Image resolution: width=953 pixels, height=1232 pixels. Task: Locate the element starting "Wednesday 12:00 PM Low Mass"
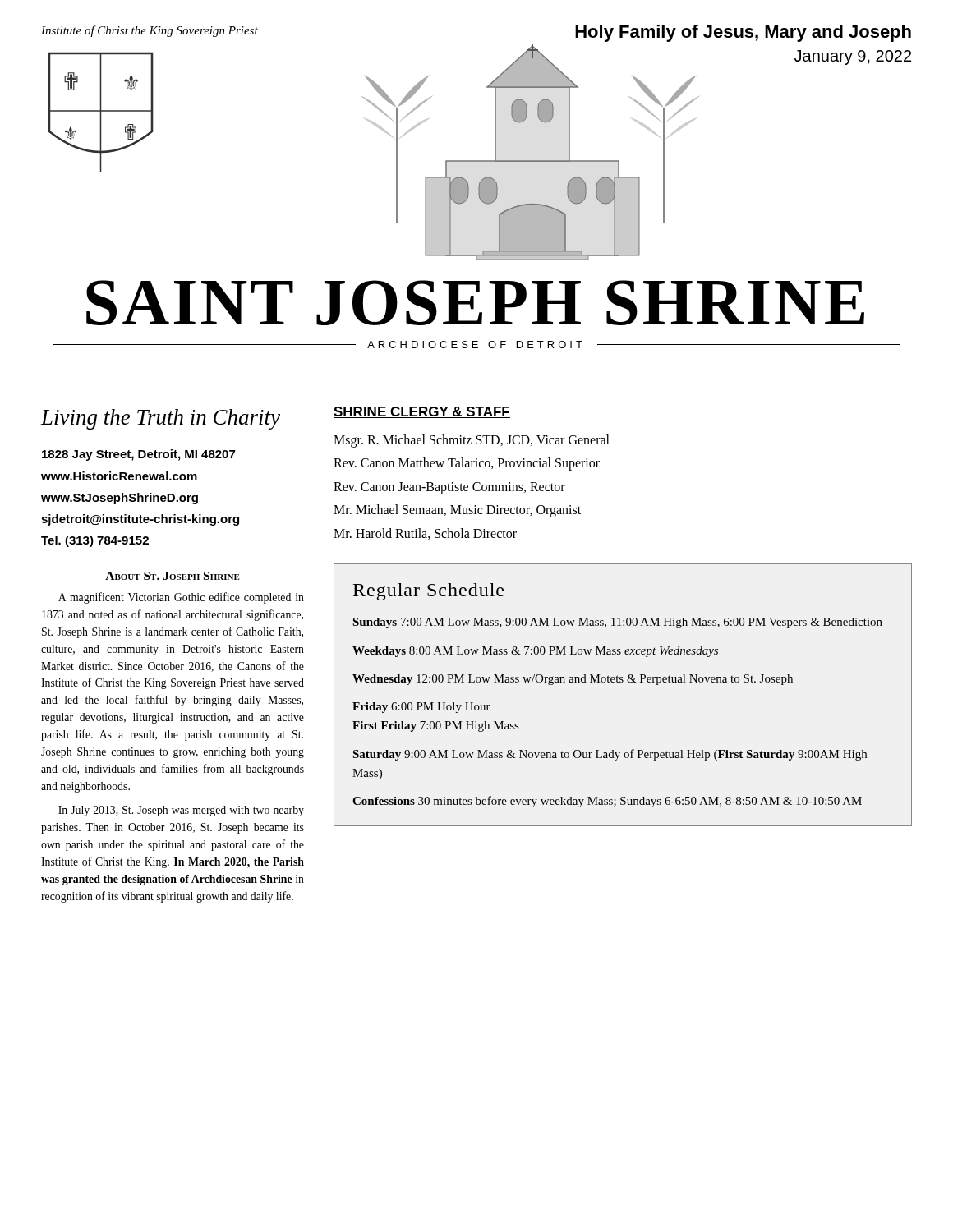point(573,678)
